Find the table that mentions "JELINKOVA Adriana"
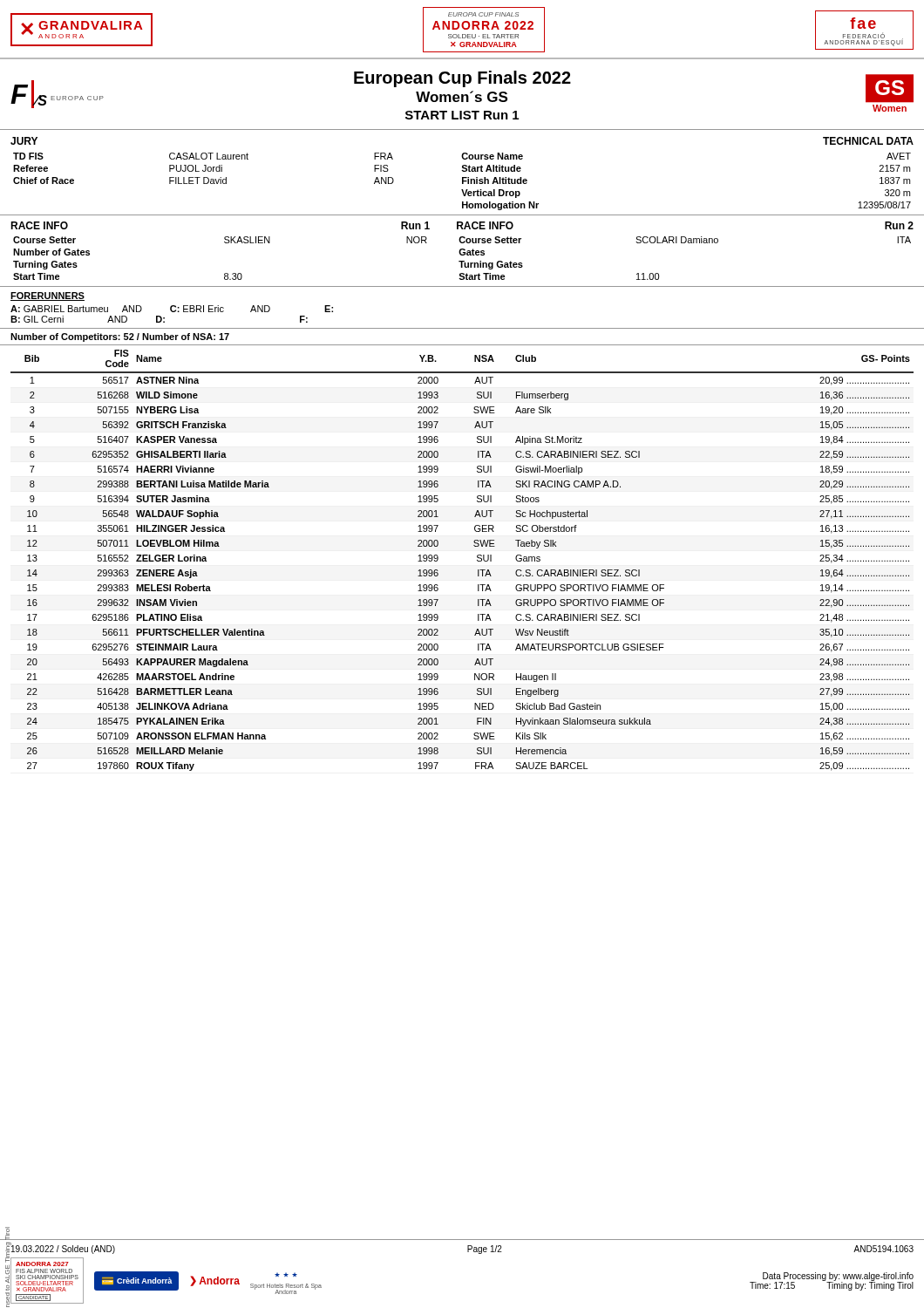Screen dimensions: 1308x924 tap(462, 559)
